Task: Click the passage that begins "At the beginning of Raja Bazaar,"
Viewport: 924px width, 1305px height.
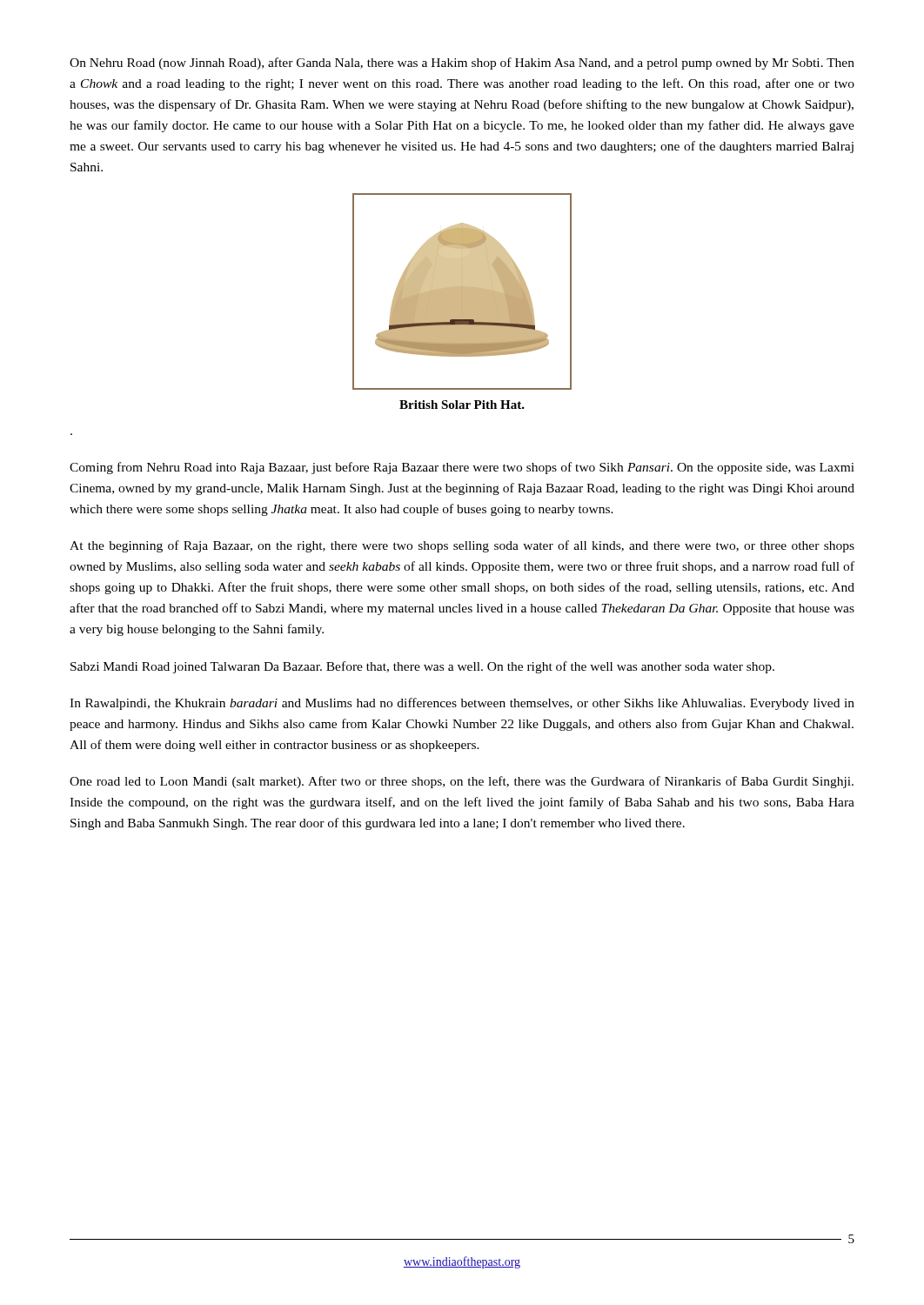Action: 462,587
